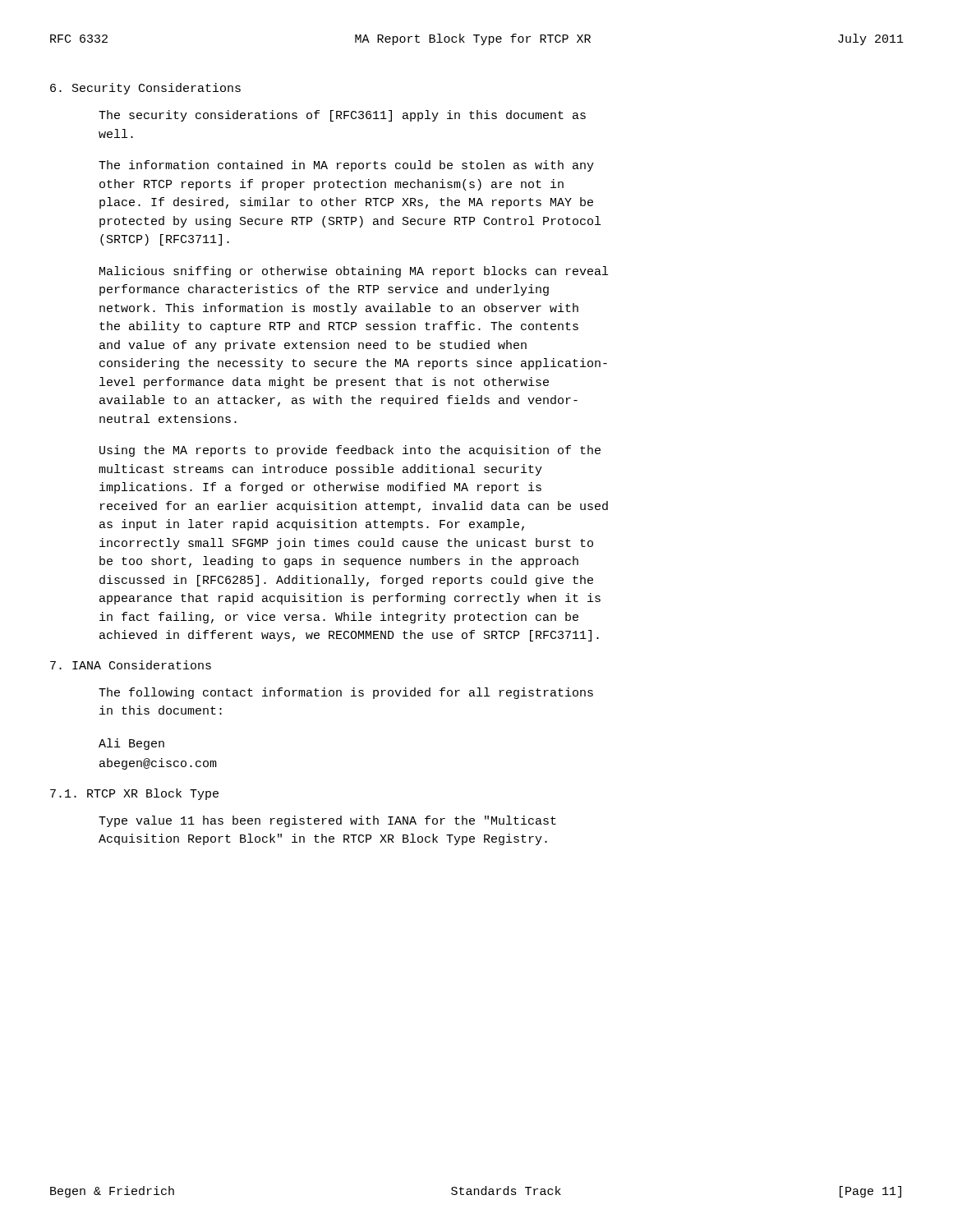Click on the text block that says "The security considerations of [RFC3611] apply in this"
This screenshot has width=953, height=1232.
(343, 125)
